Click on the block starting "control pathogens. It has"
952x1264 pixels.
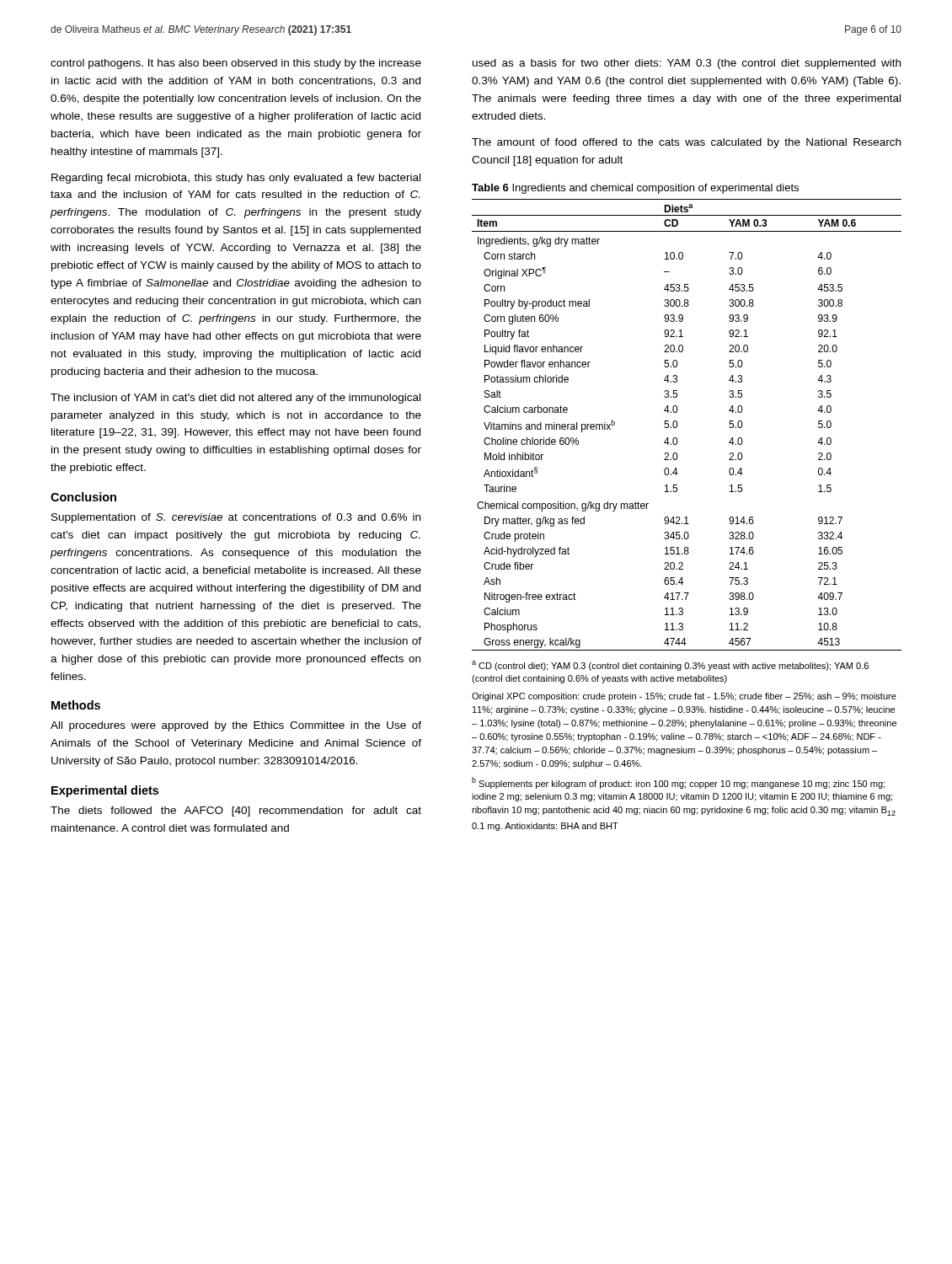click(x=236, y=107)
